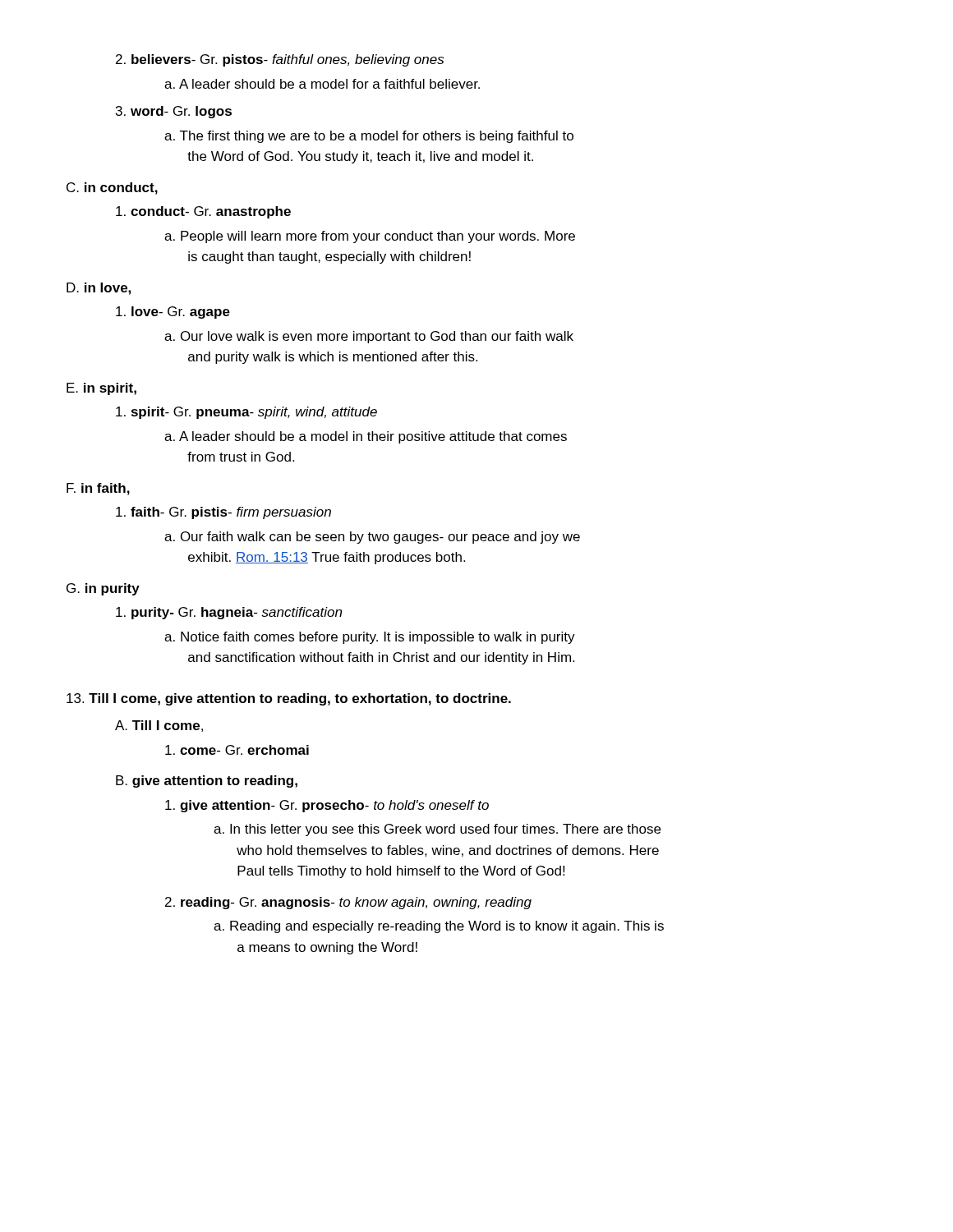Locate the list item with the text "spirit- Gr. pneuma- spirit, wind, attitude"
Screen dimensions: 1232x953
pyautogui.click(x=246, y=412)
